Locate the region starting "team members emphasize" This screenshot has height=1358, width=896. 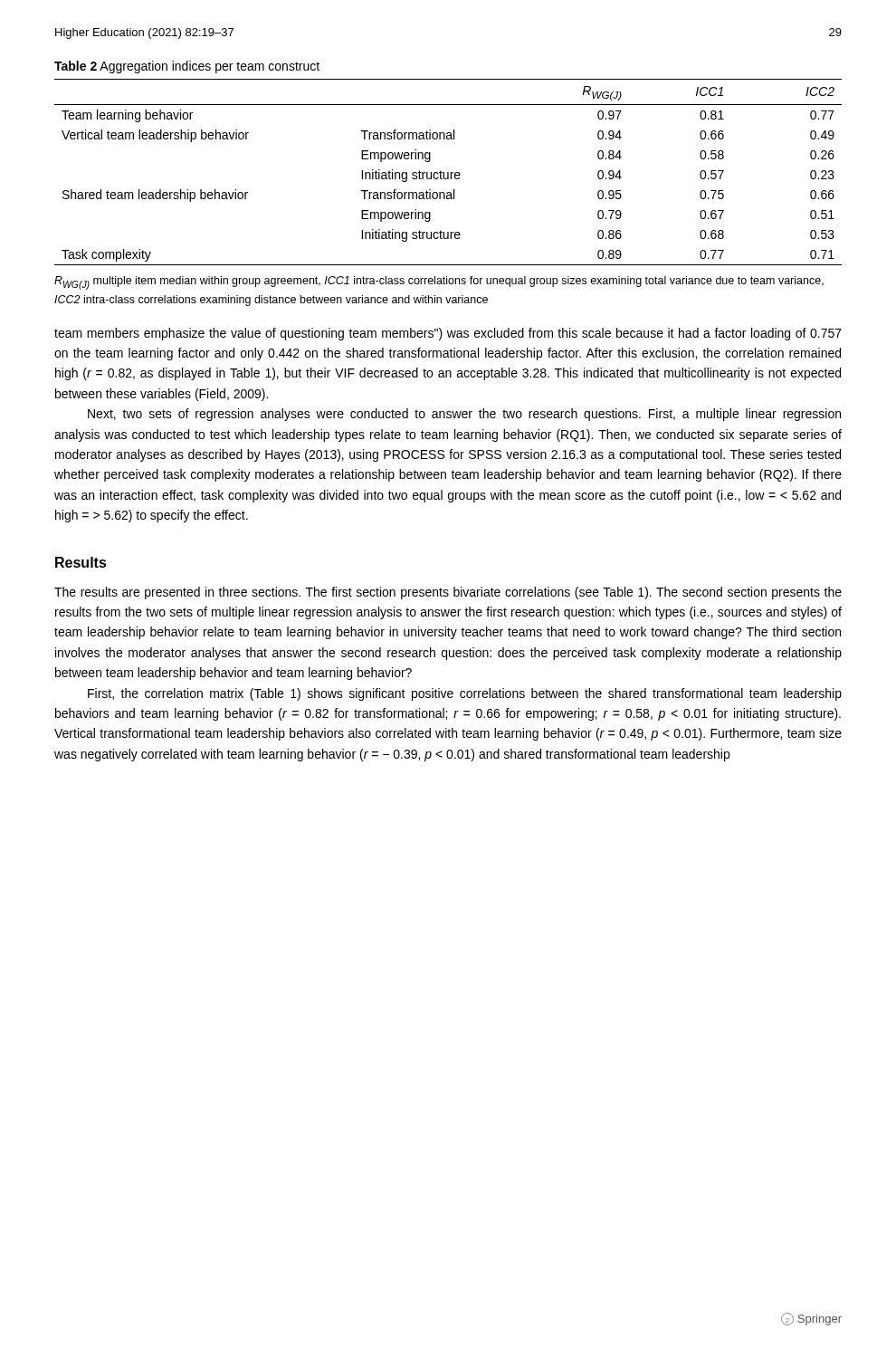(448, 363)
